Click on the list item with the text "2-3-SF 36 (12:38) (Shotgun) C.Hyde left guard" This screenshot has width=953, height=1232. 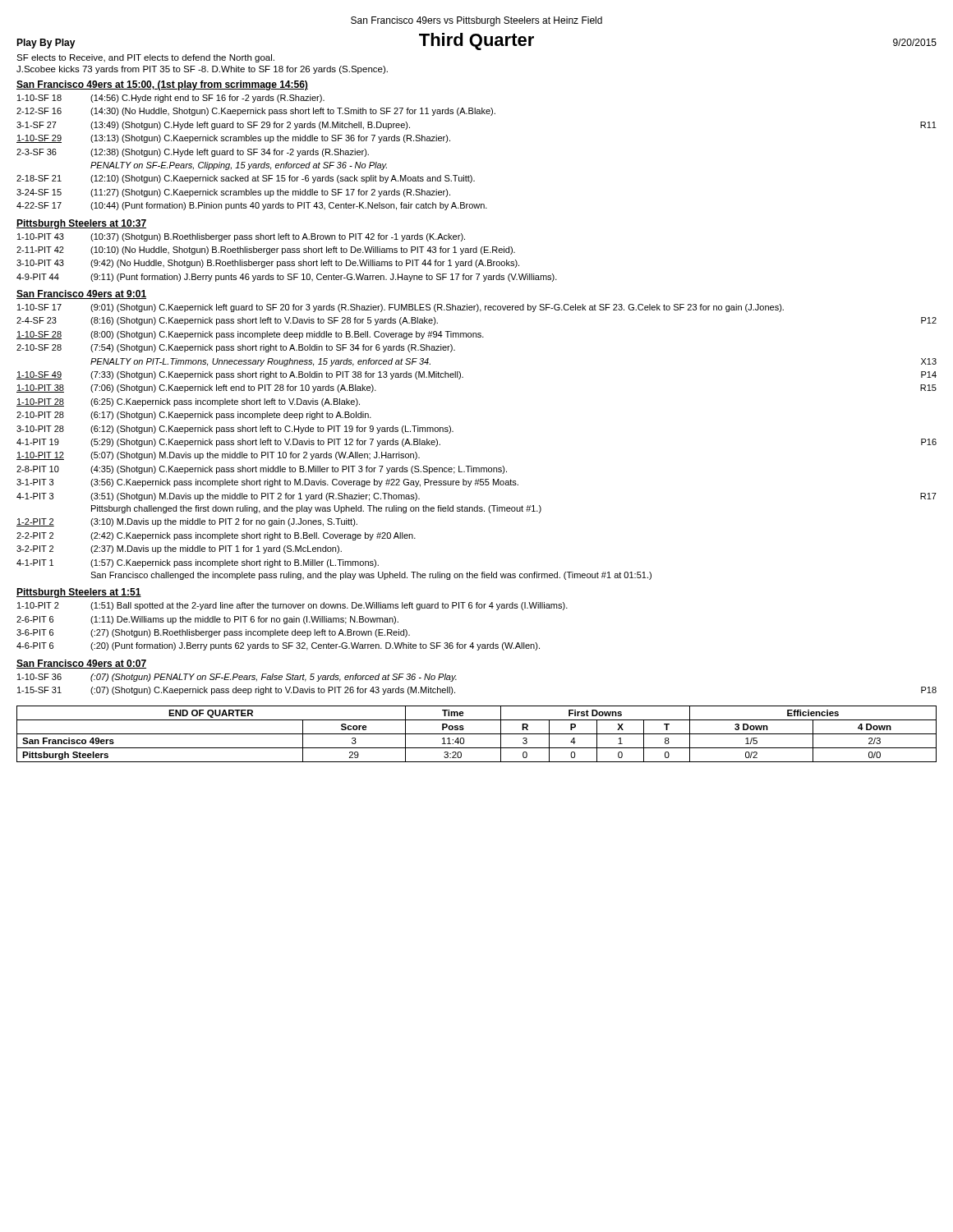click(x=193, y=153)
